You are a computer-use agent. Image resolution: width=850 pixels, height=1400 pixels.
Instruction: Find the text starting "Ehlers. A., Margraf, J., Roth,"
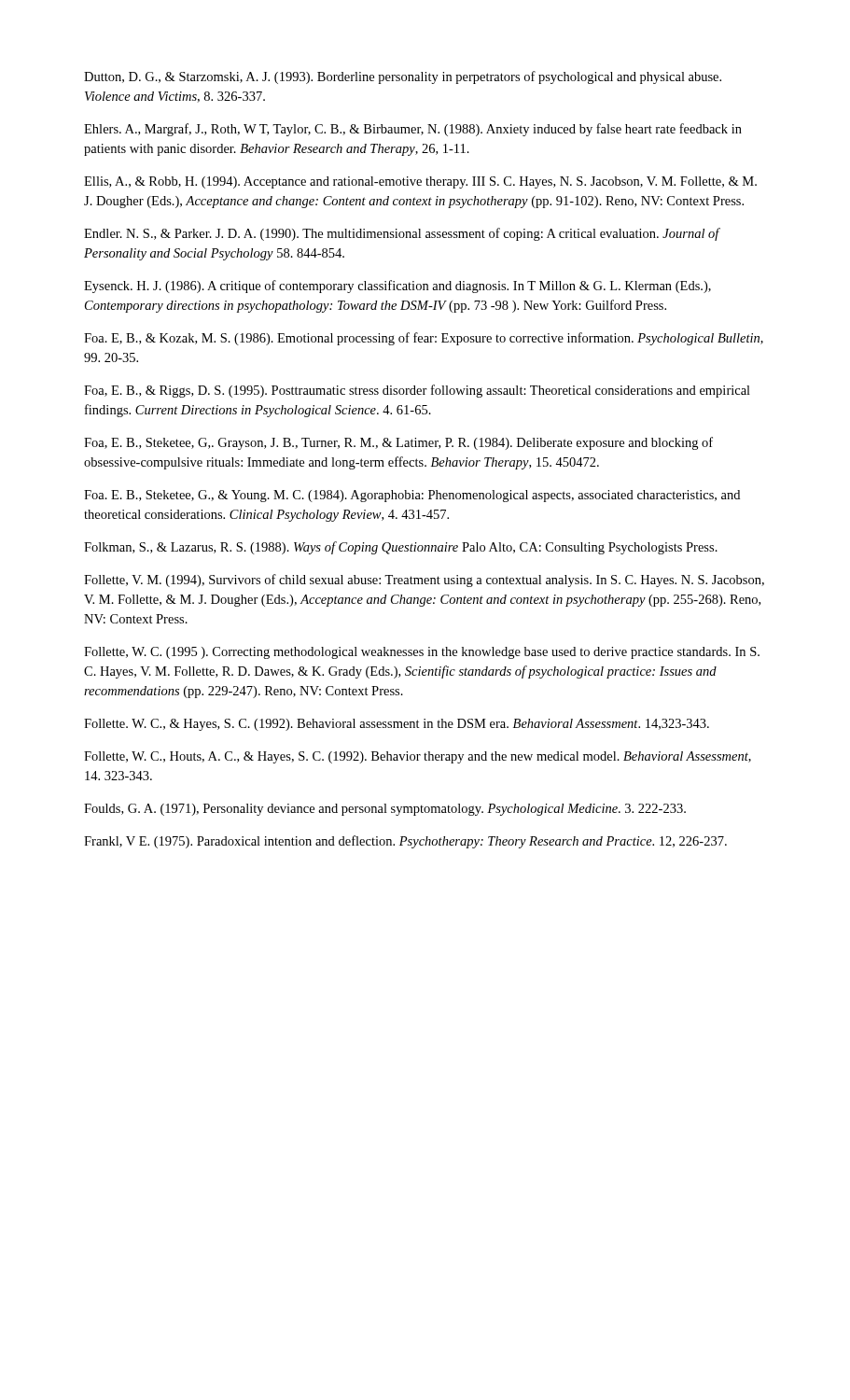[413, 139]
